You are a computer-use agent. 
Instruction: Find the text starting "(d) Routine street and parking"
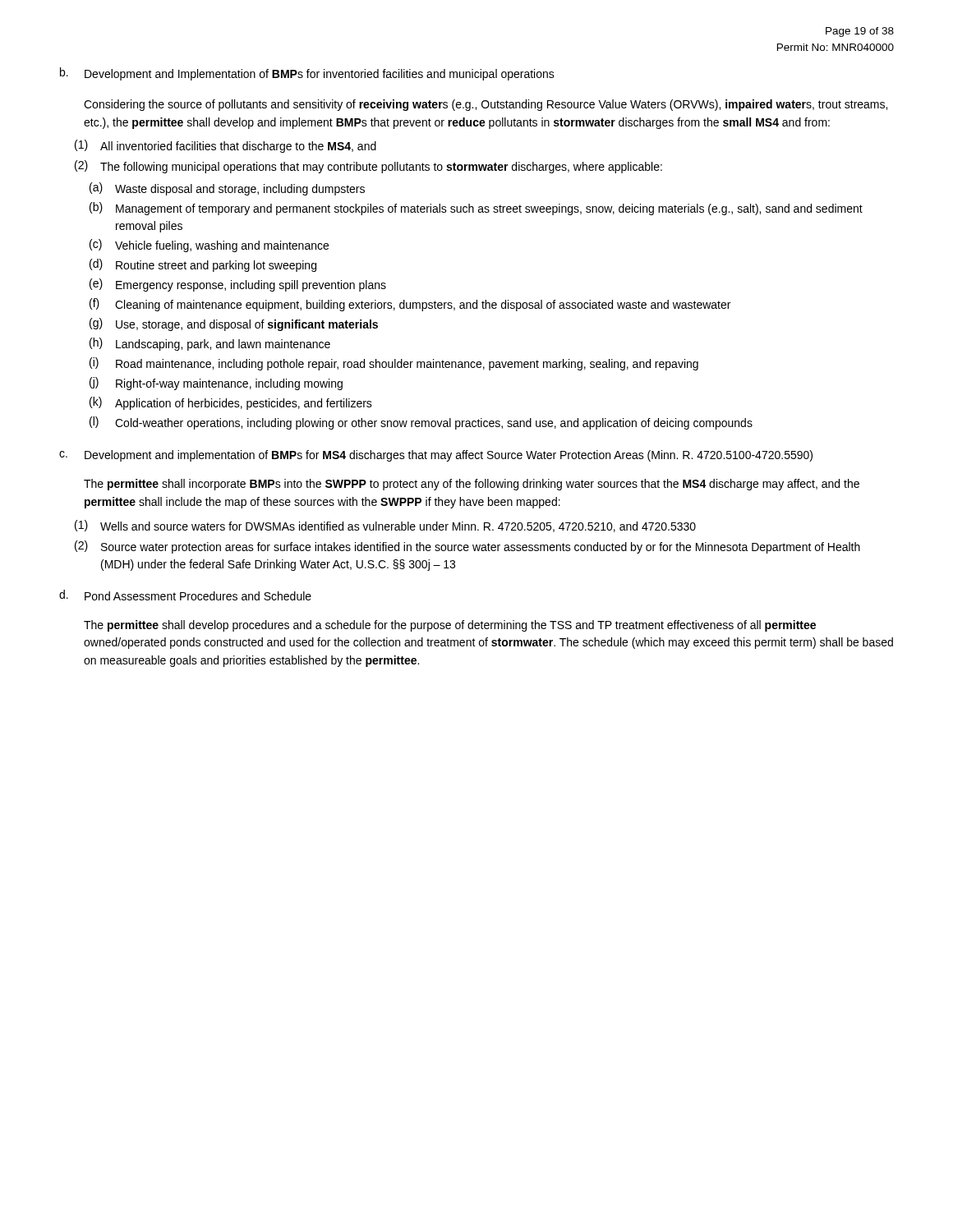203,265
